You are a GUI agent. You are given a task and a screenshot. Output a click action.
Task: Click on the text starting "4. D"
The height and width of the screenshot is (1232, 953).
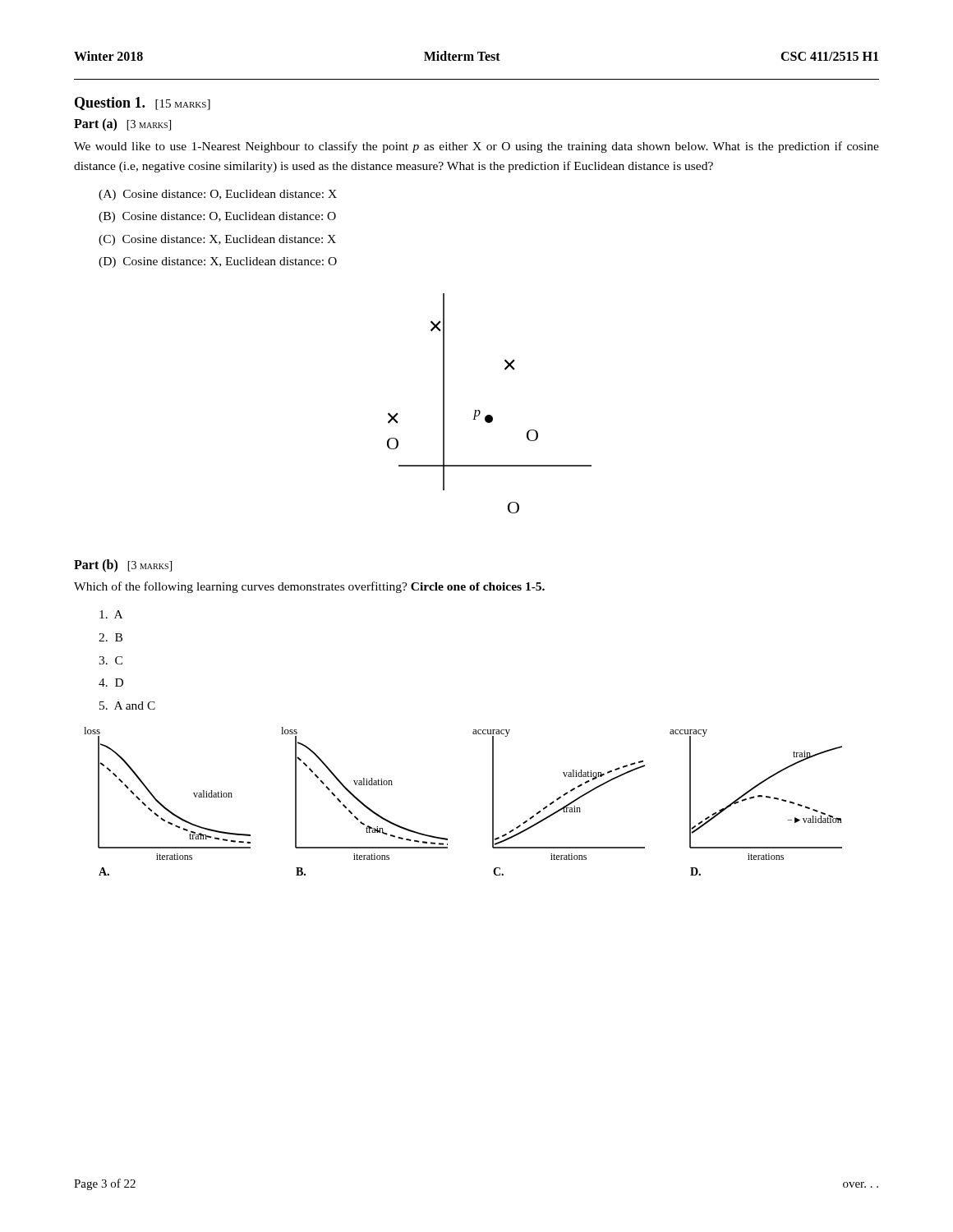[111, 682]
